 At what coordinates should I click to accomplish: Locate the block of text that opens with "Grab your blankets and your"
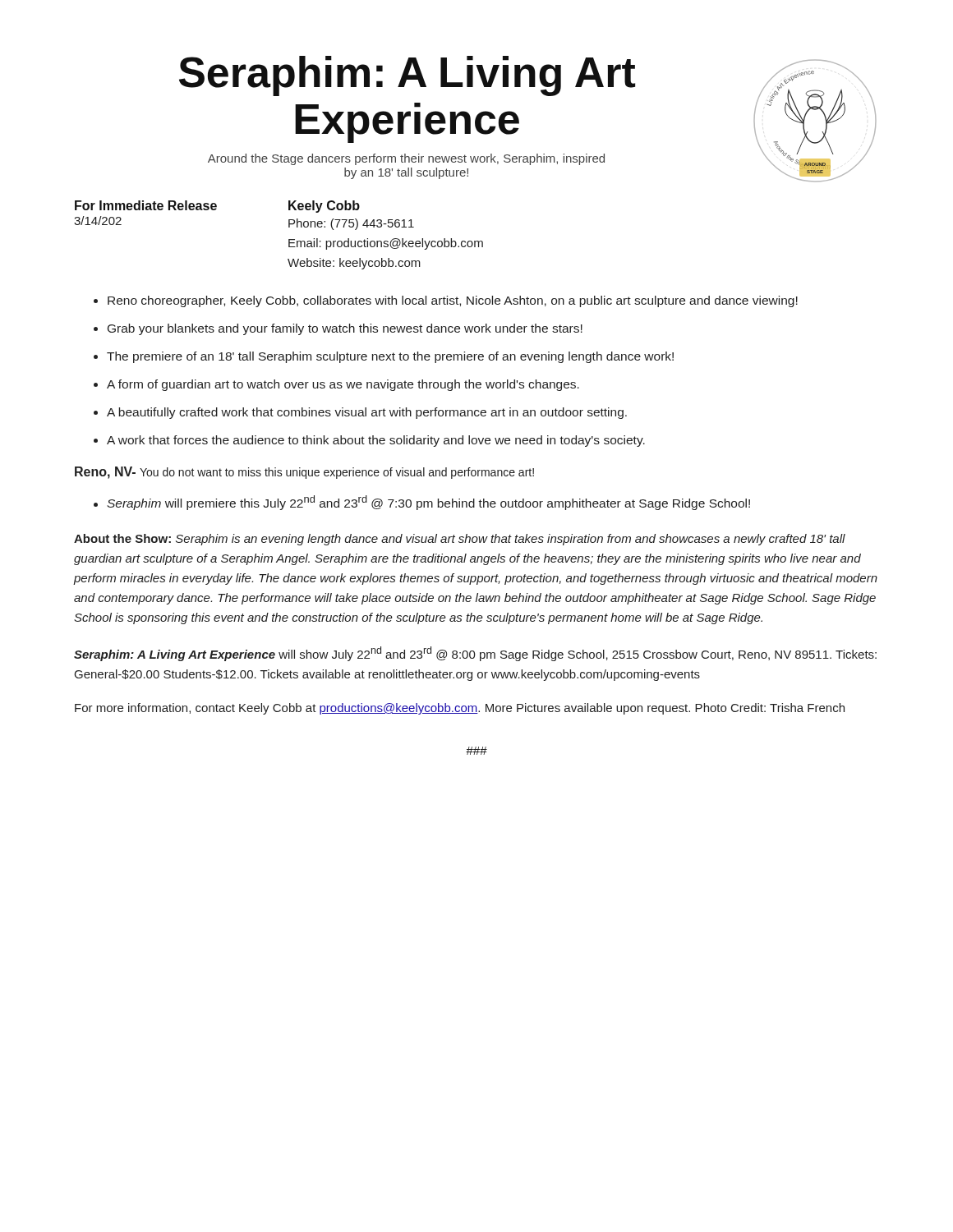(x=345, y=328)
